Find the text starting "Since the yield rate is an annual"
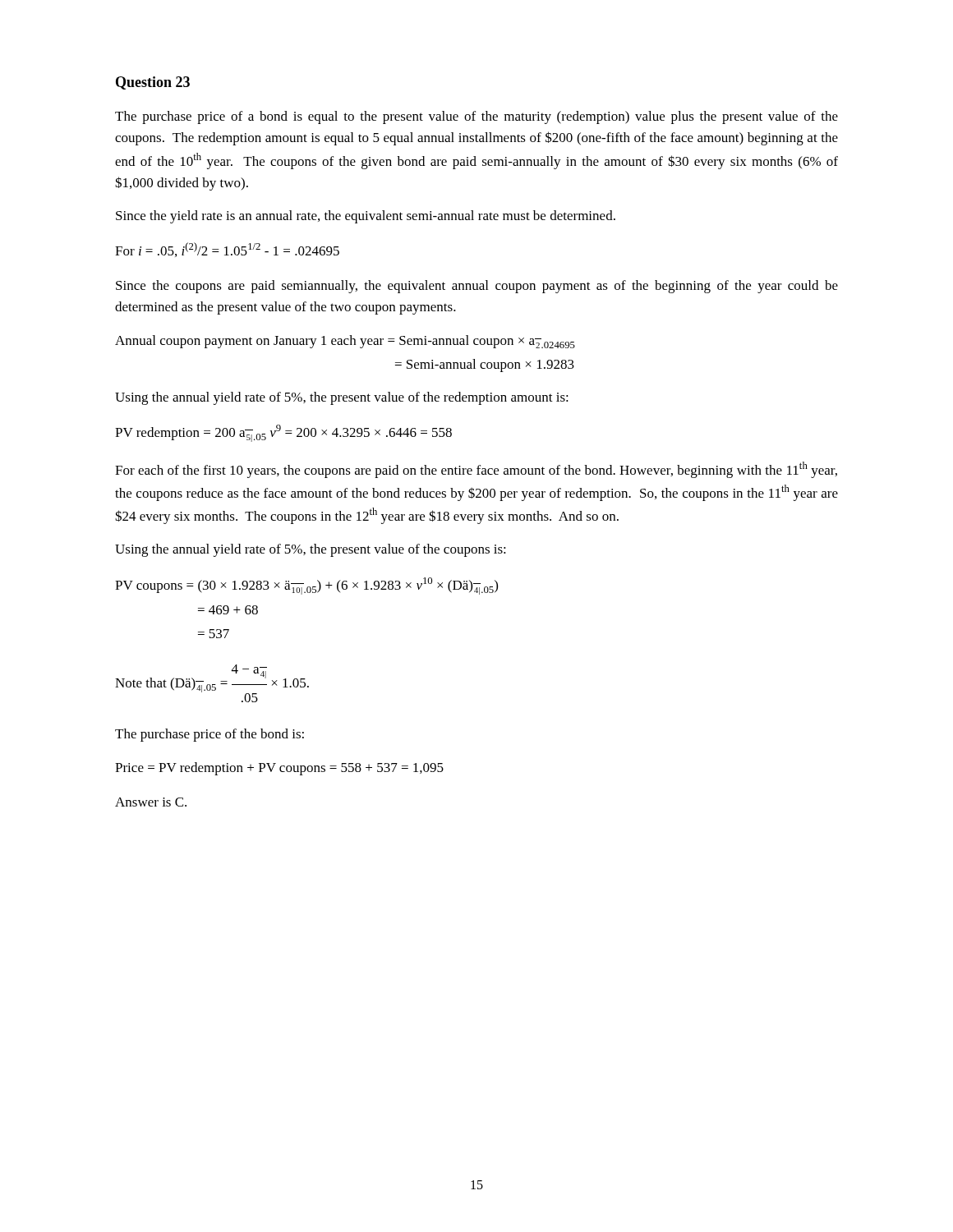 coord(366,216)
